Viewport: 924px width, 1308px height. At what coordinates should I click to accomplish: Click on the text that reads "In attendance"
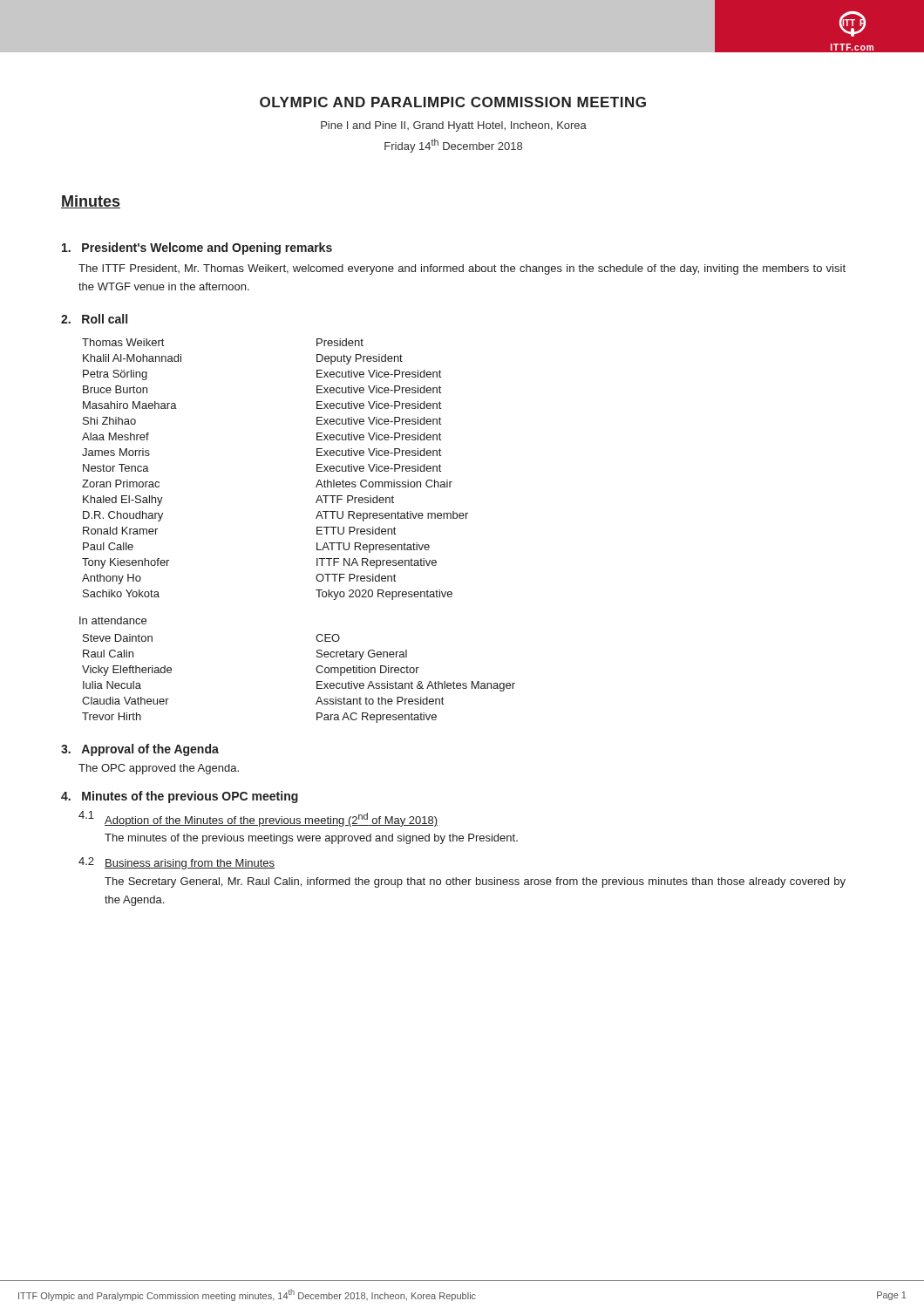point(113,620)
